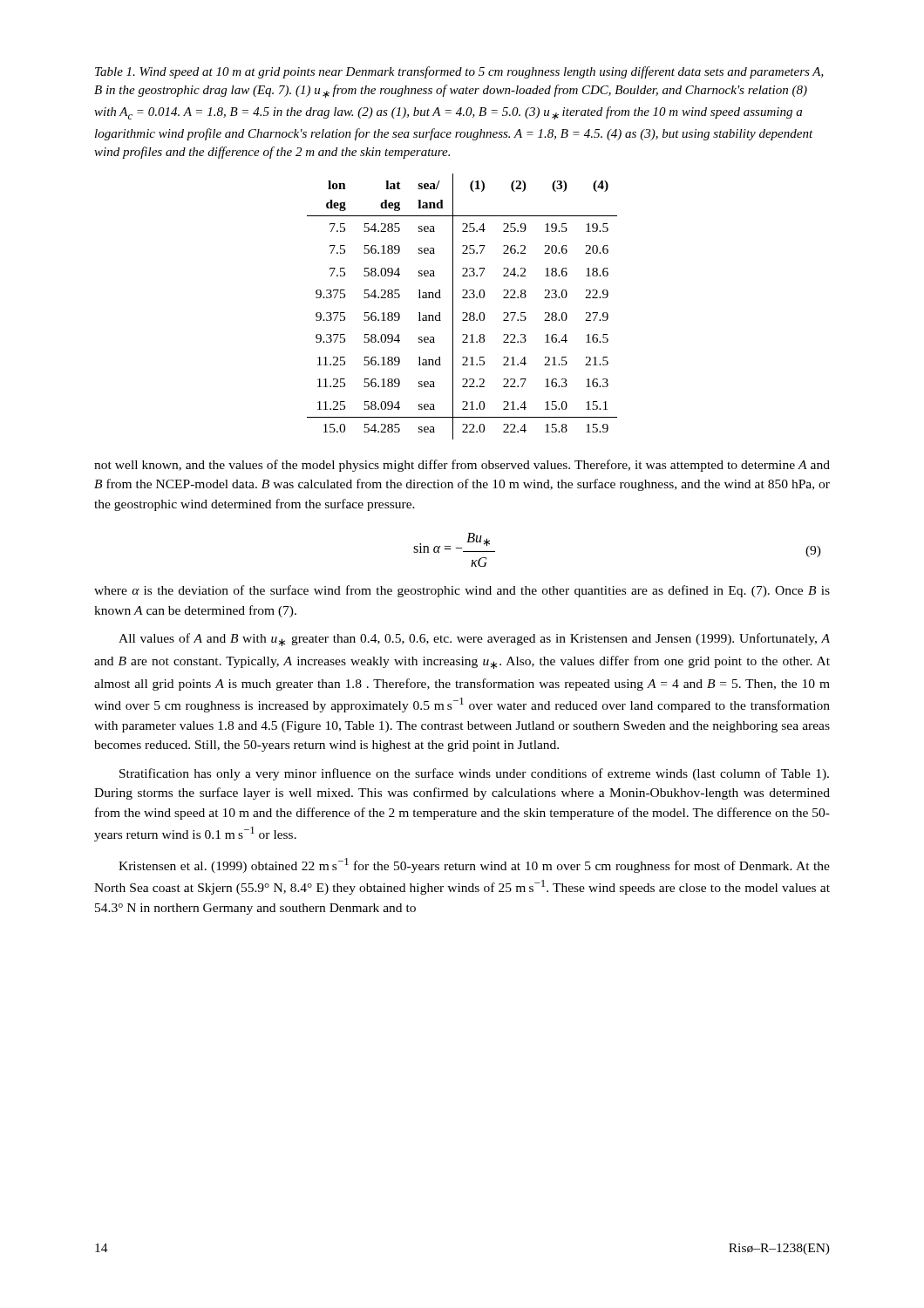924x1308 pixels.
Task: Locate the formula containing "sin α = − Bu∗ κG"
Action: [462, 550]
